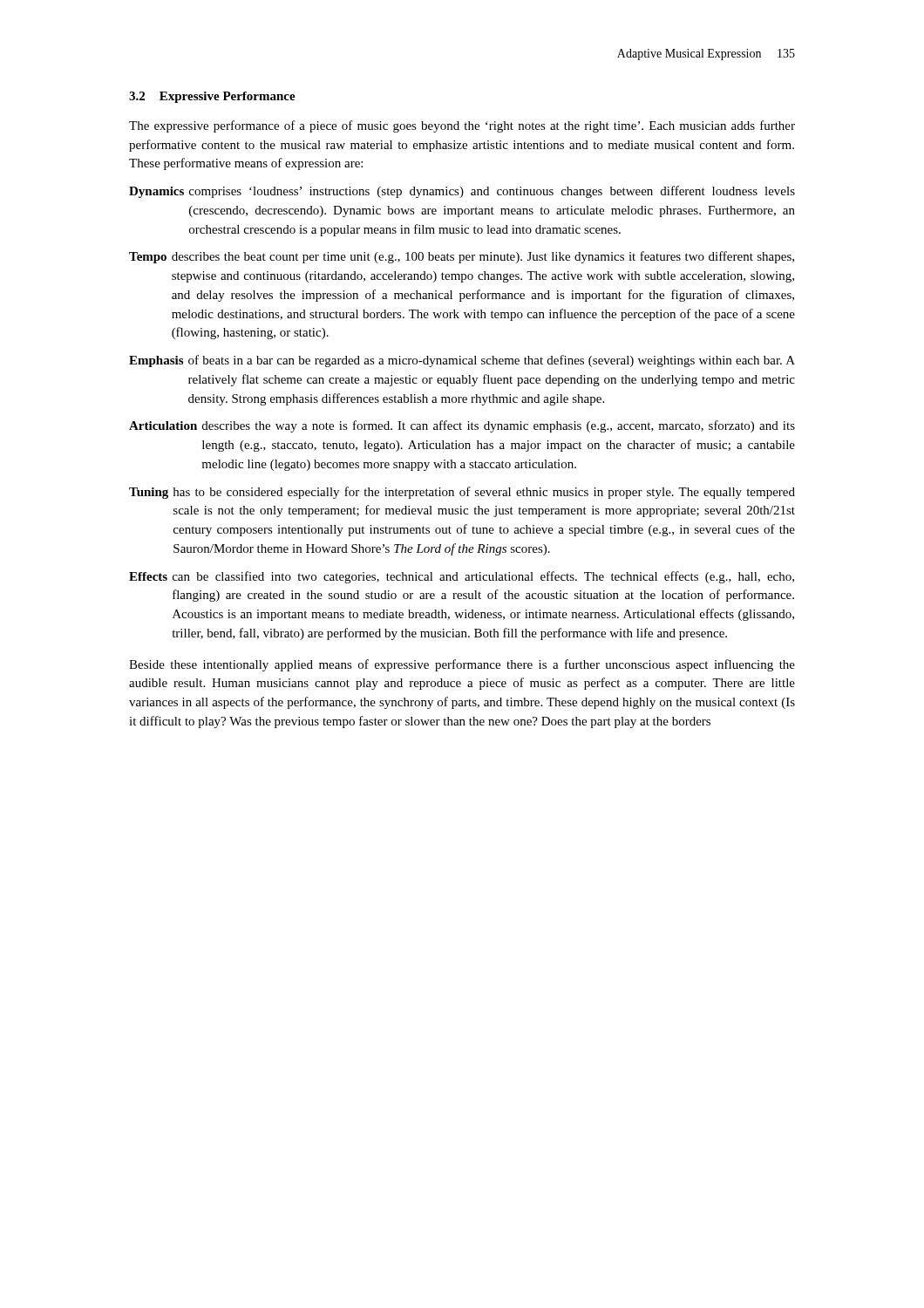Find the list item with the text "Emphasis of beats in a bar can be"

462,380
